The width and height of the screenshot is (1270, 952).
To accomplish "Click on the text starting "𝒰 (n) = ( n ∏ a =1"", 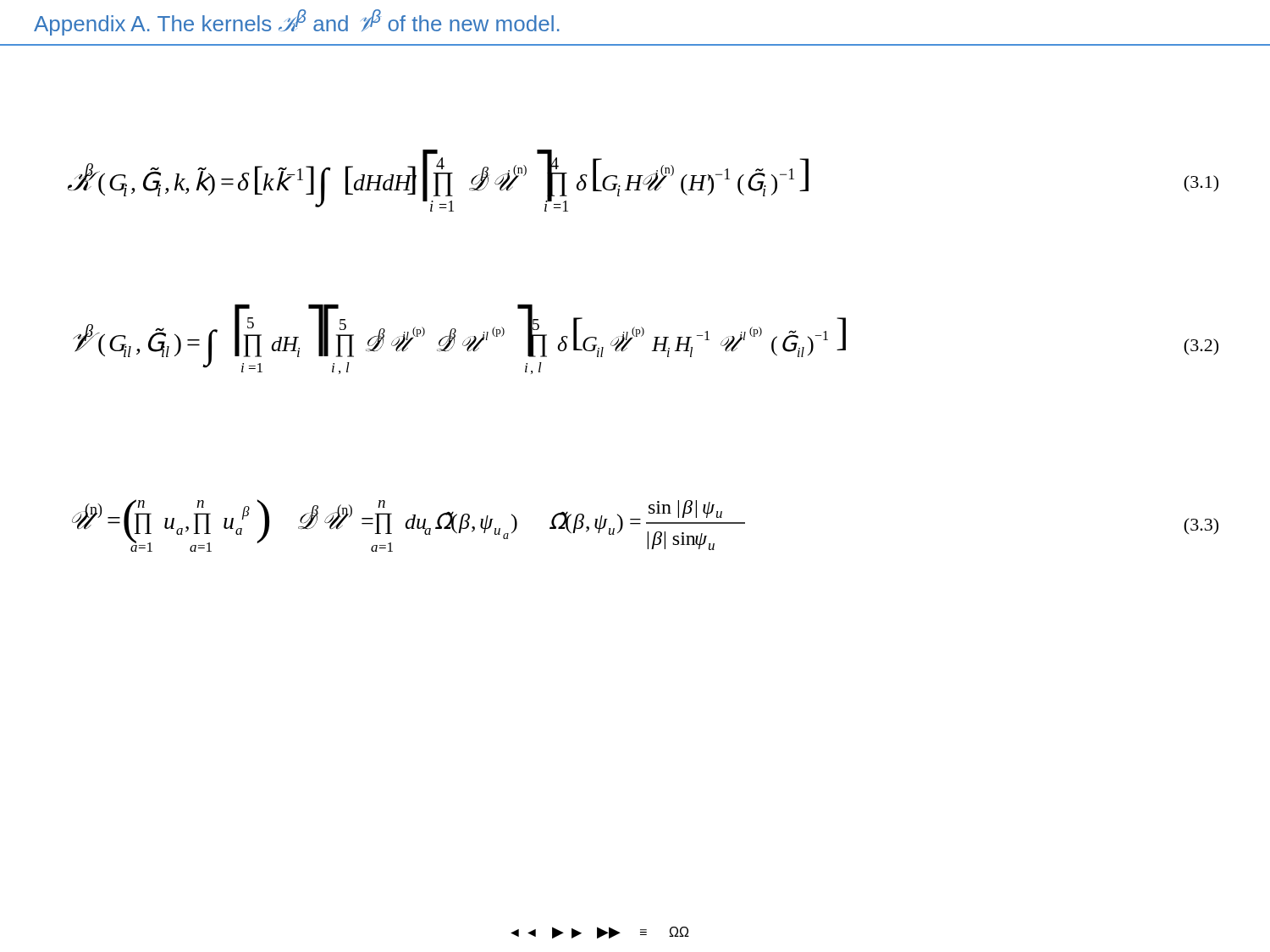I will click(x=635, y=525).
